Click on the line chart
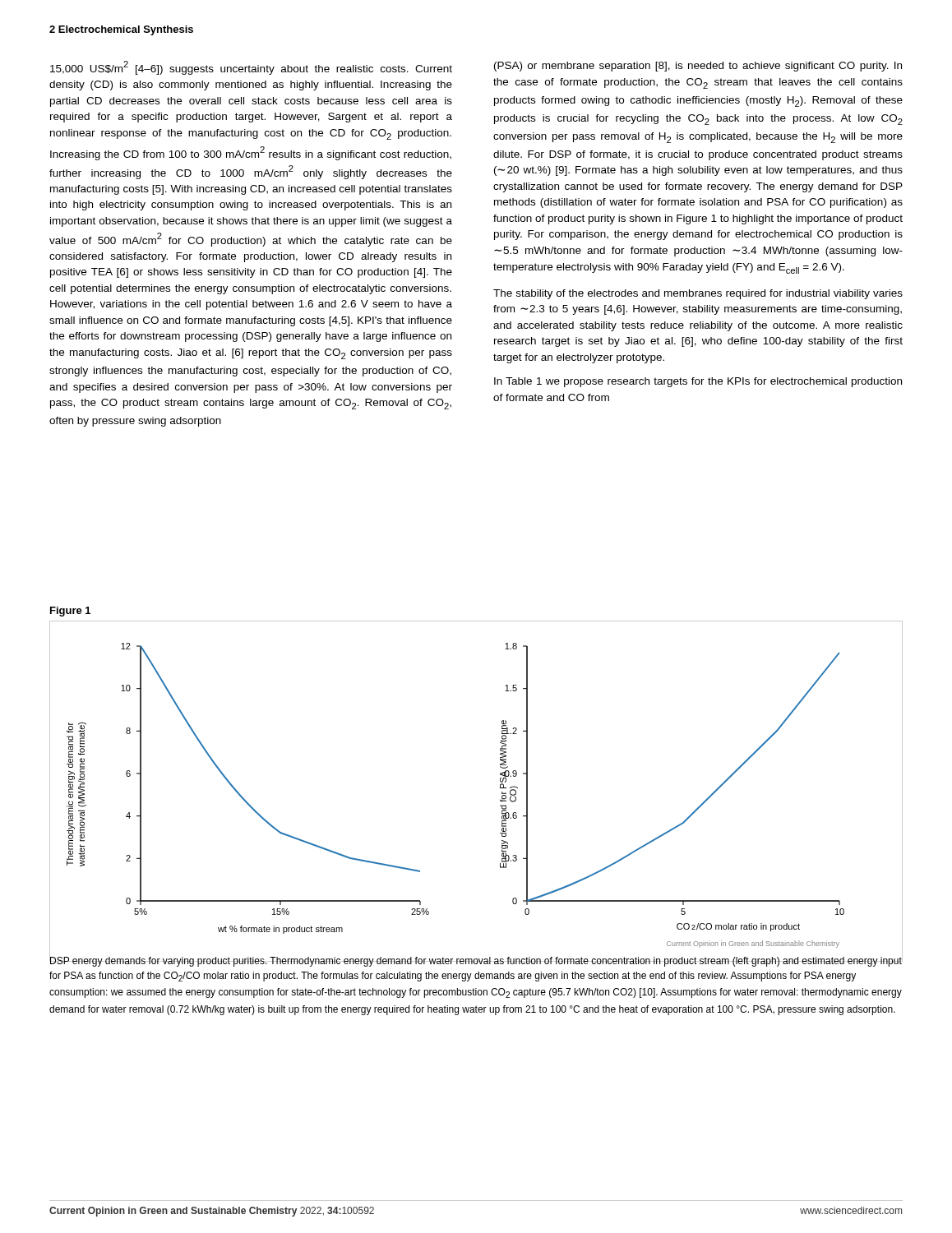 [x=476, y=791]
